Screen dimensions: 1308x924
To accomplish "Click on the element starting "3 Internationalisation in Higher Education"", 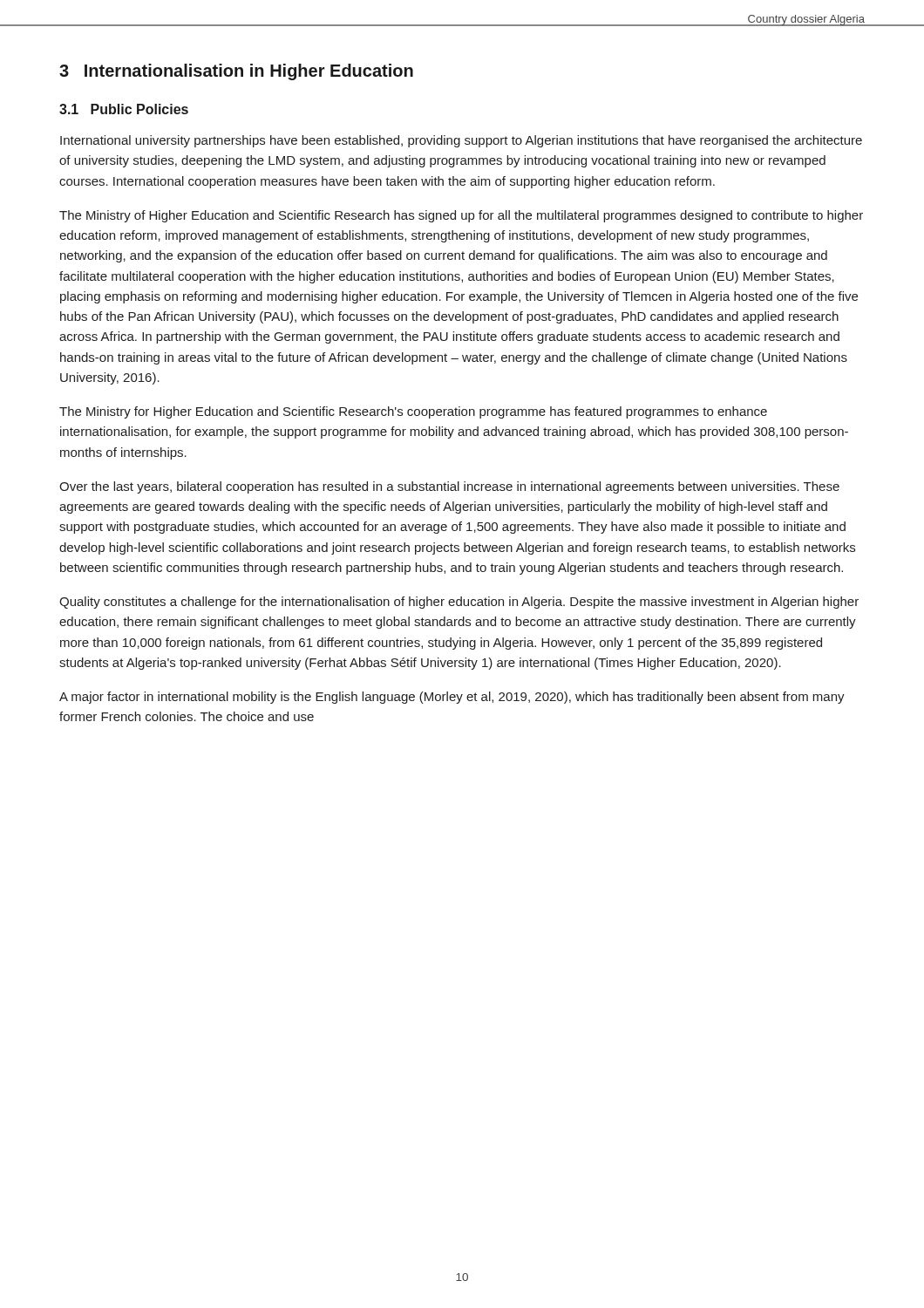I will pos(237,71).
